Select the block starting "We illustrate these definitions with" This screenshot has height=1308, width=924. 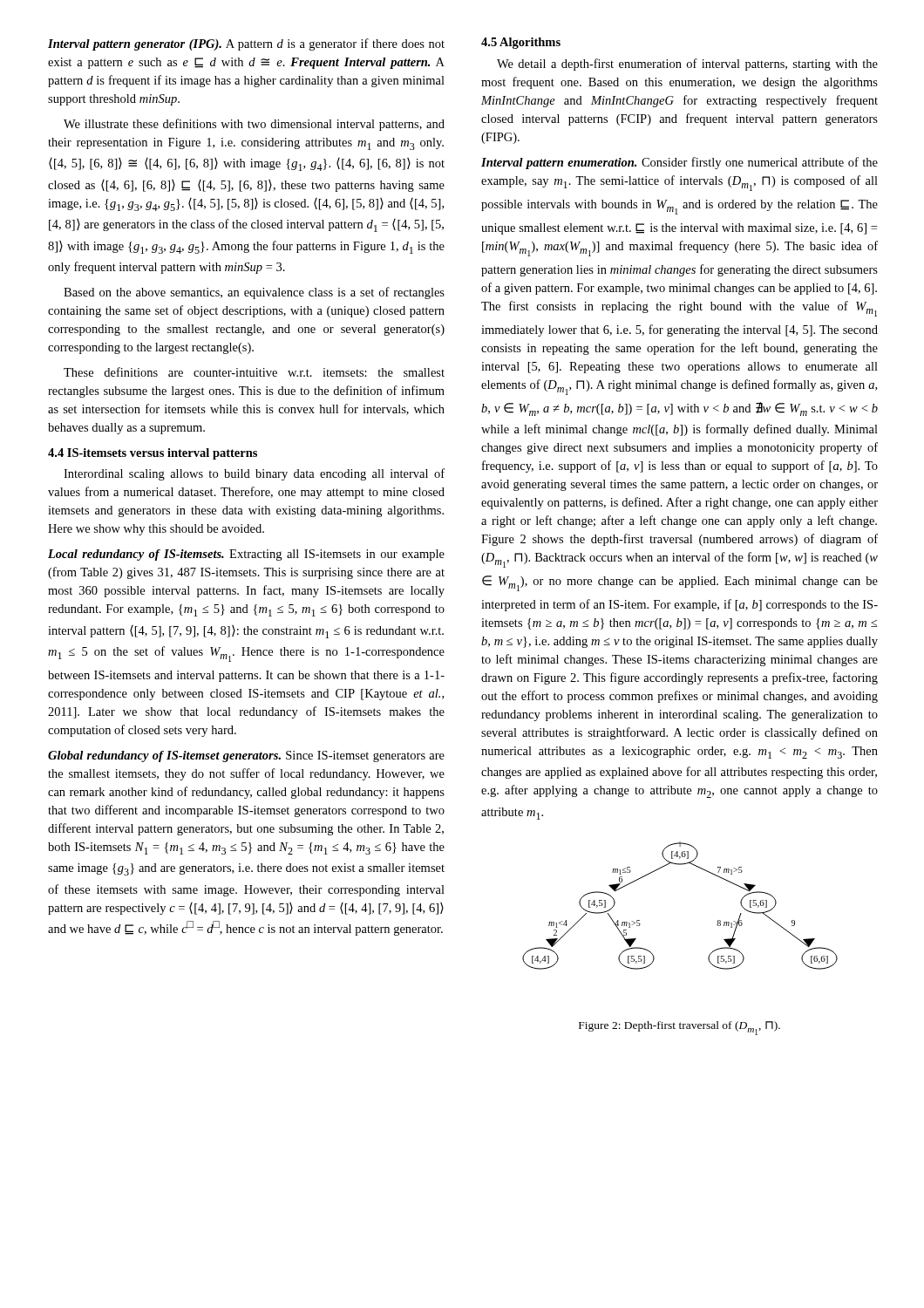246,196
